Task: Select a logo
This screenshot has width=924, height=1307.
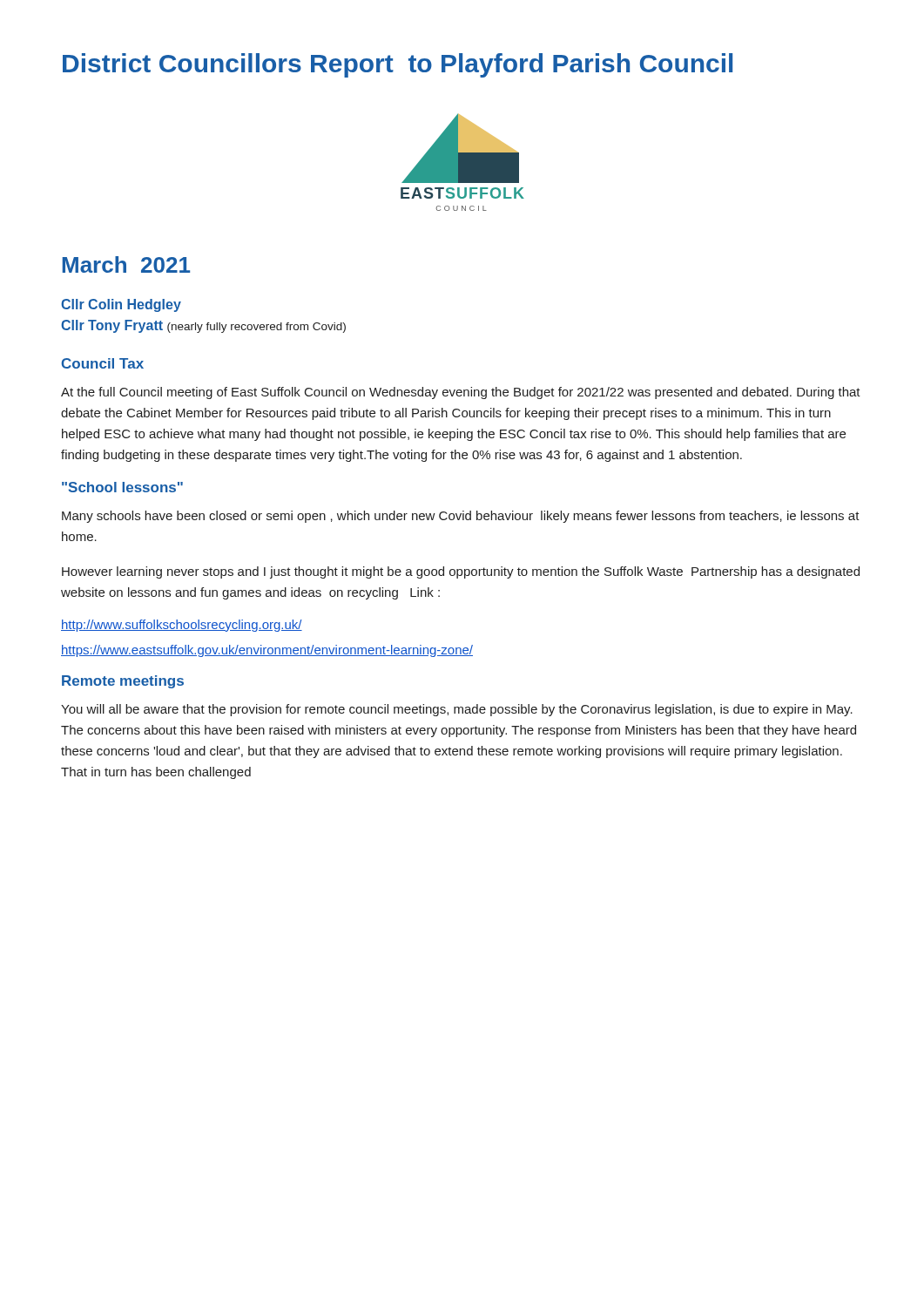Action: coord(462,162)
